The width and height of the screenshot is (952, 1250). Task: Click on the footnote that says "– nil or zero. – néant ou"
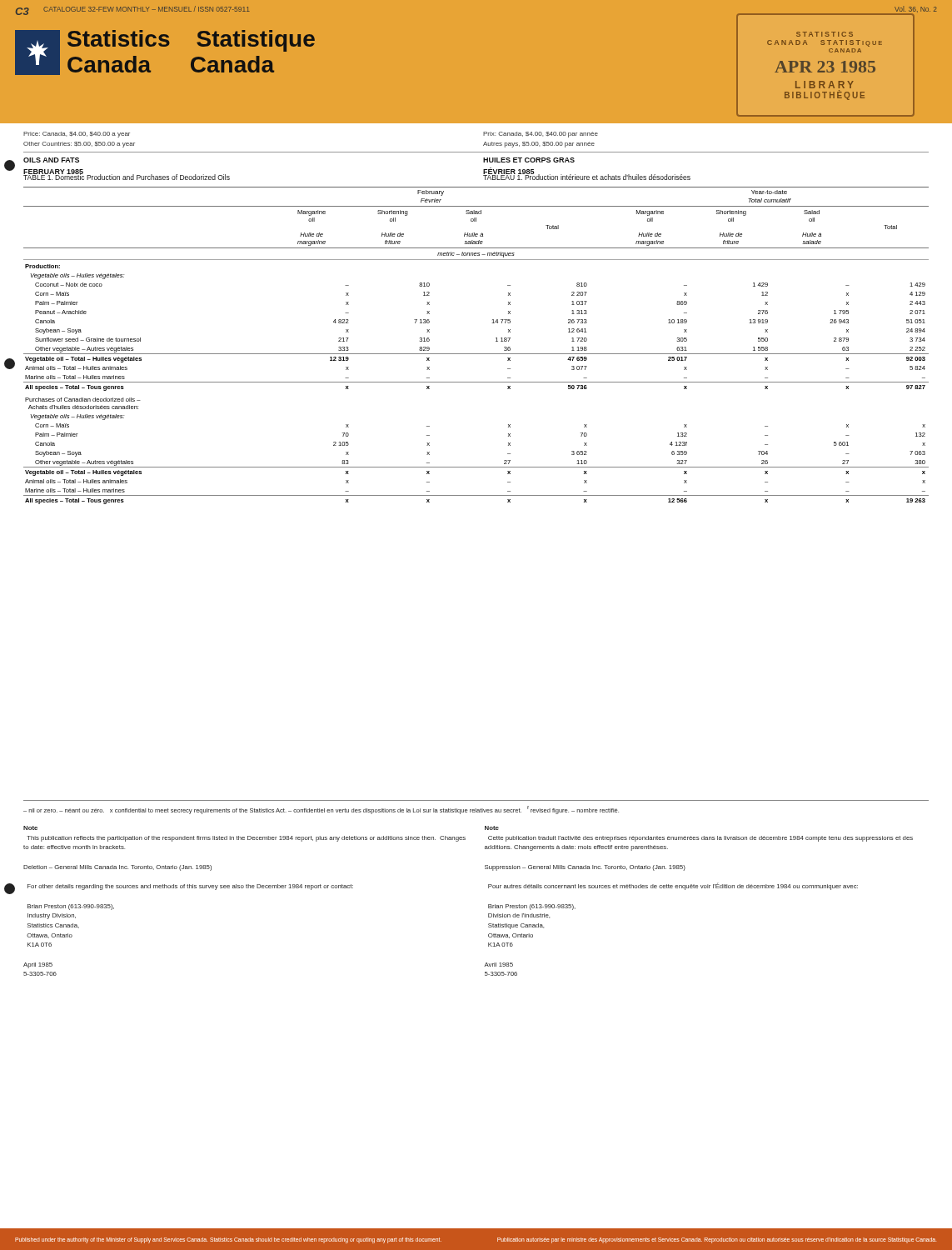pyautogui.click(x=321, y=809)
